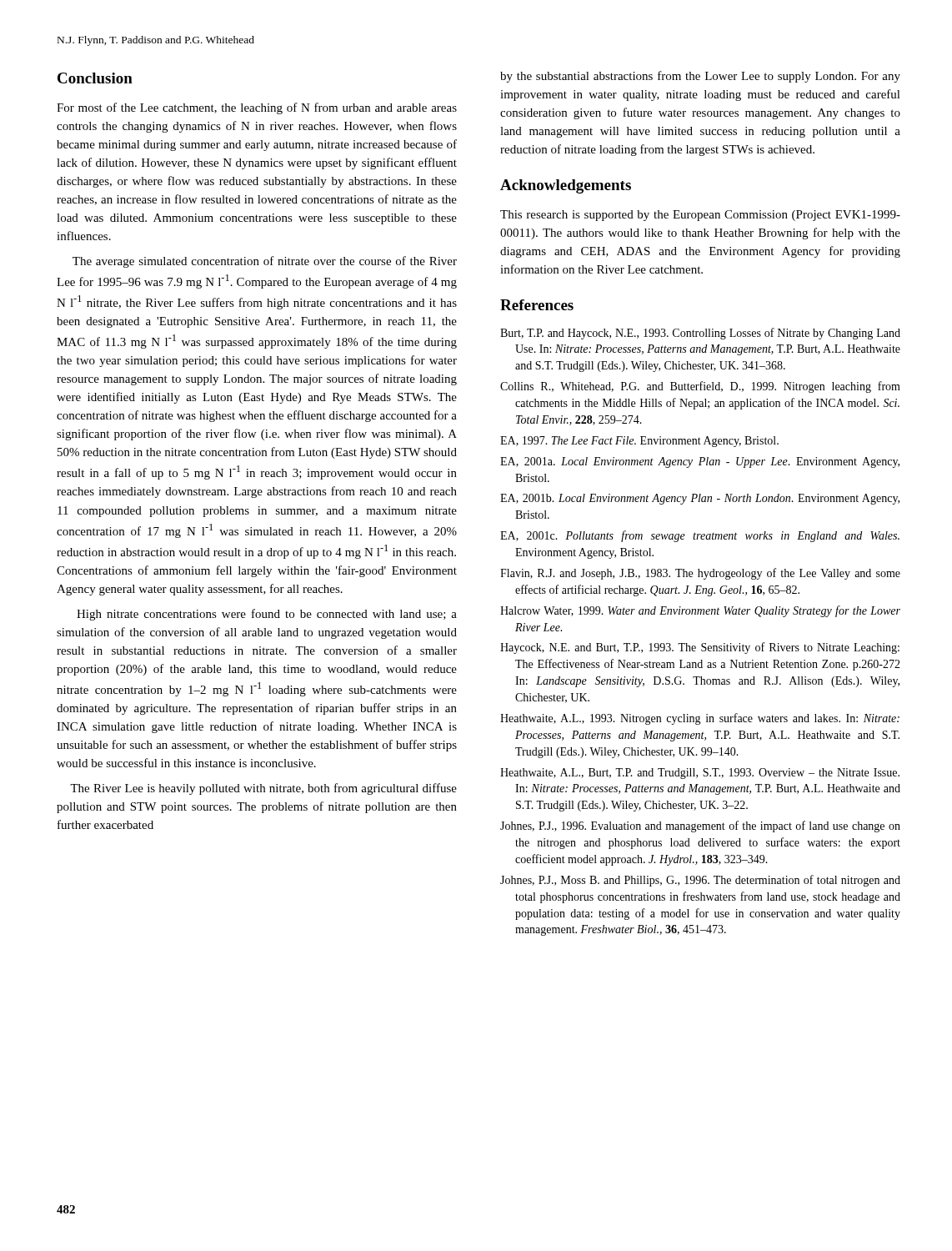Click the passage that begins "EA, 2001c. Pollutants from sewage treatment works in"

(x=700, y=544)
